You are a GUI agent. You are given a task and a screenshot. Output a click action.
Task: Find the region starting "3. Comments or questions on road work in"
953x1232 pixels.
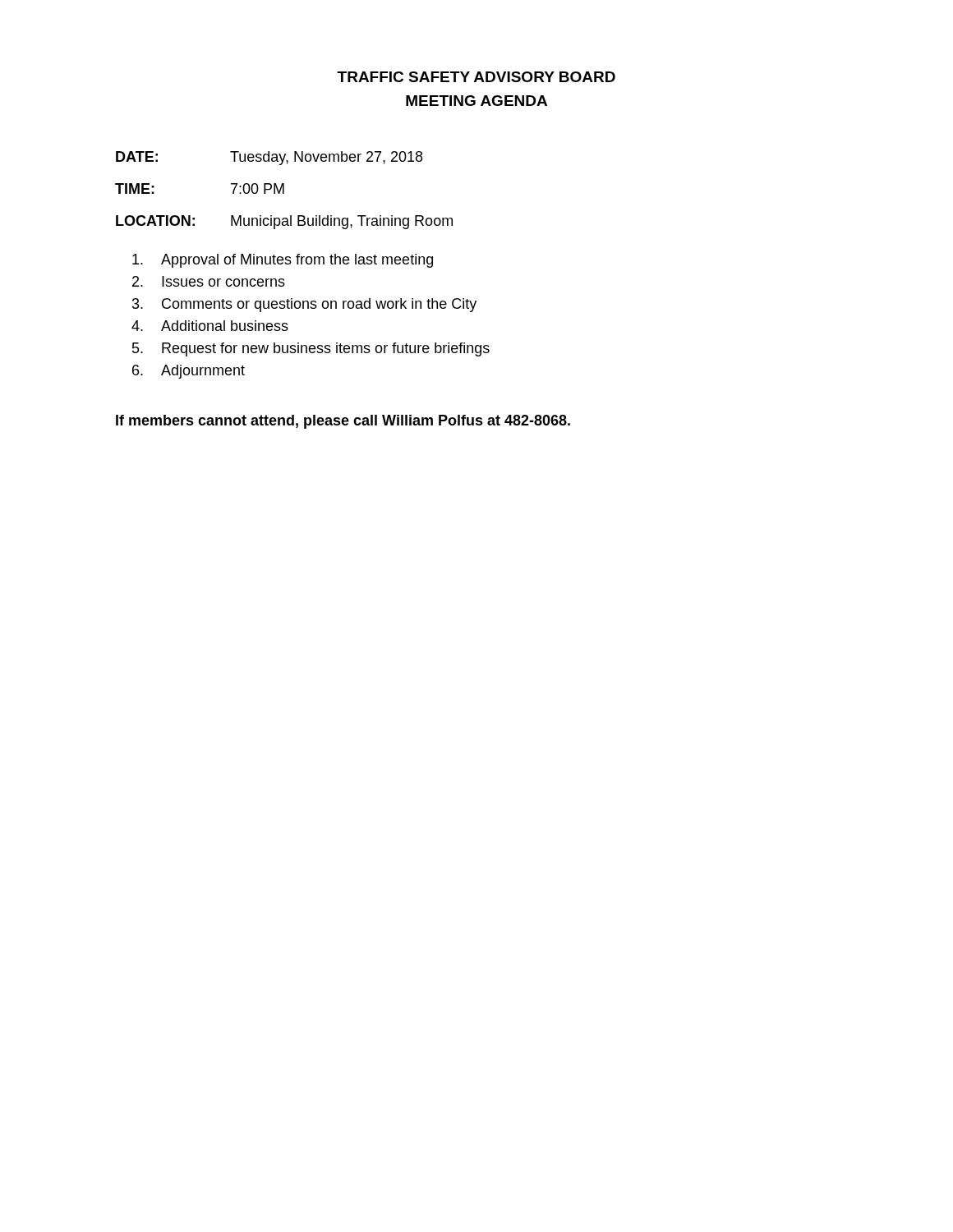point(304,304)
